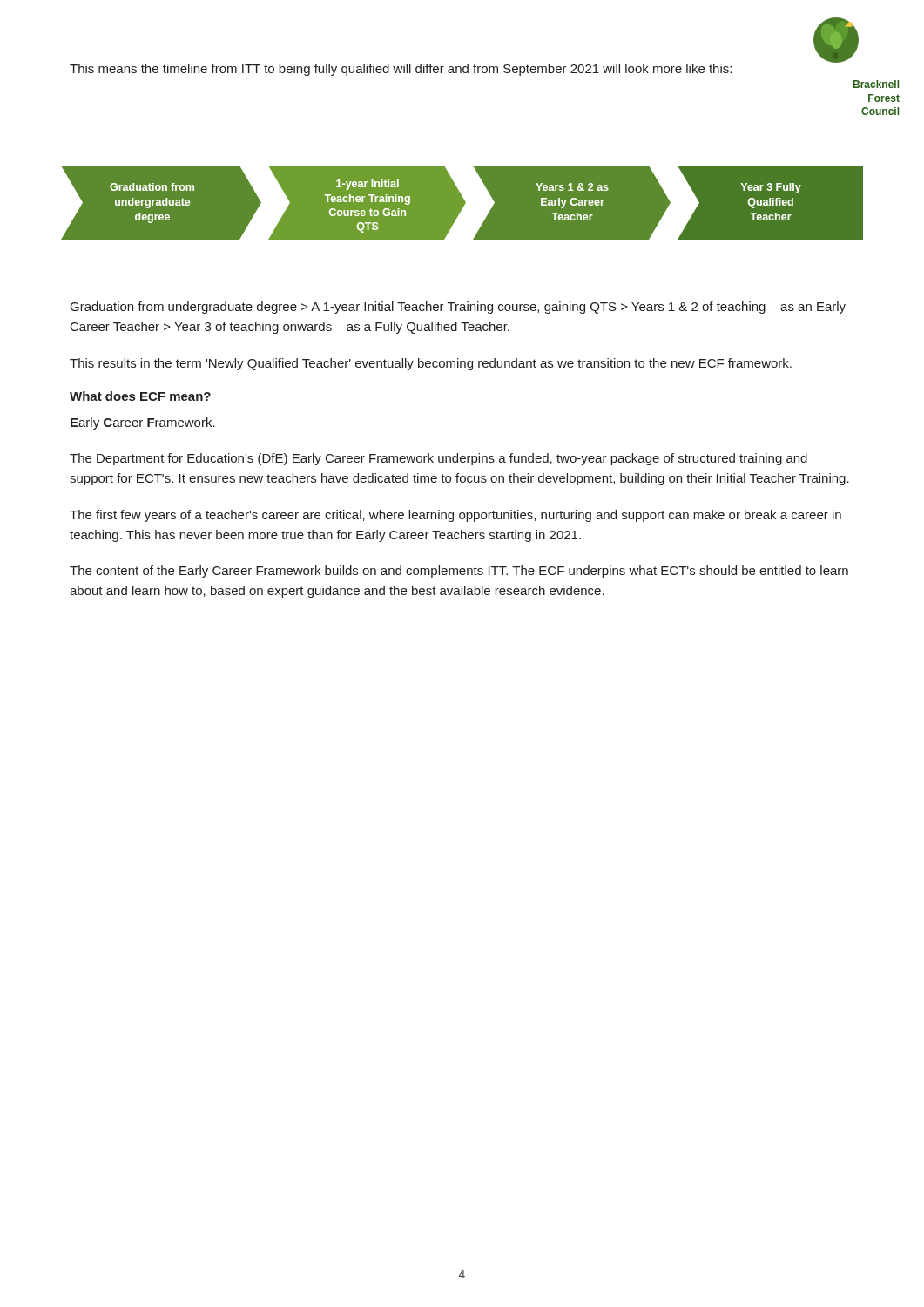Select the passage starting "This results in the"

coord(431,362)
